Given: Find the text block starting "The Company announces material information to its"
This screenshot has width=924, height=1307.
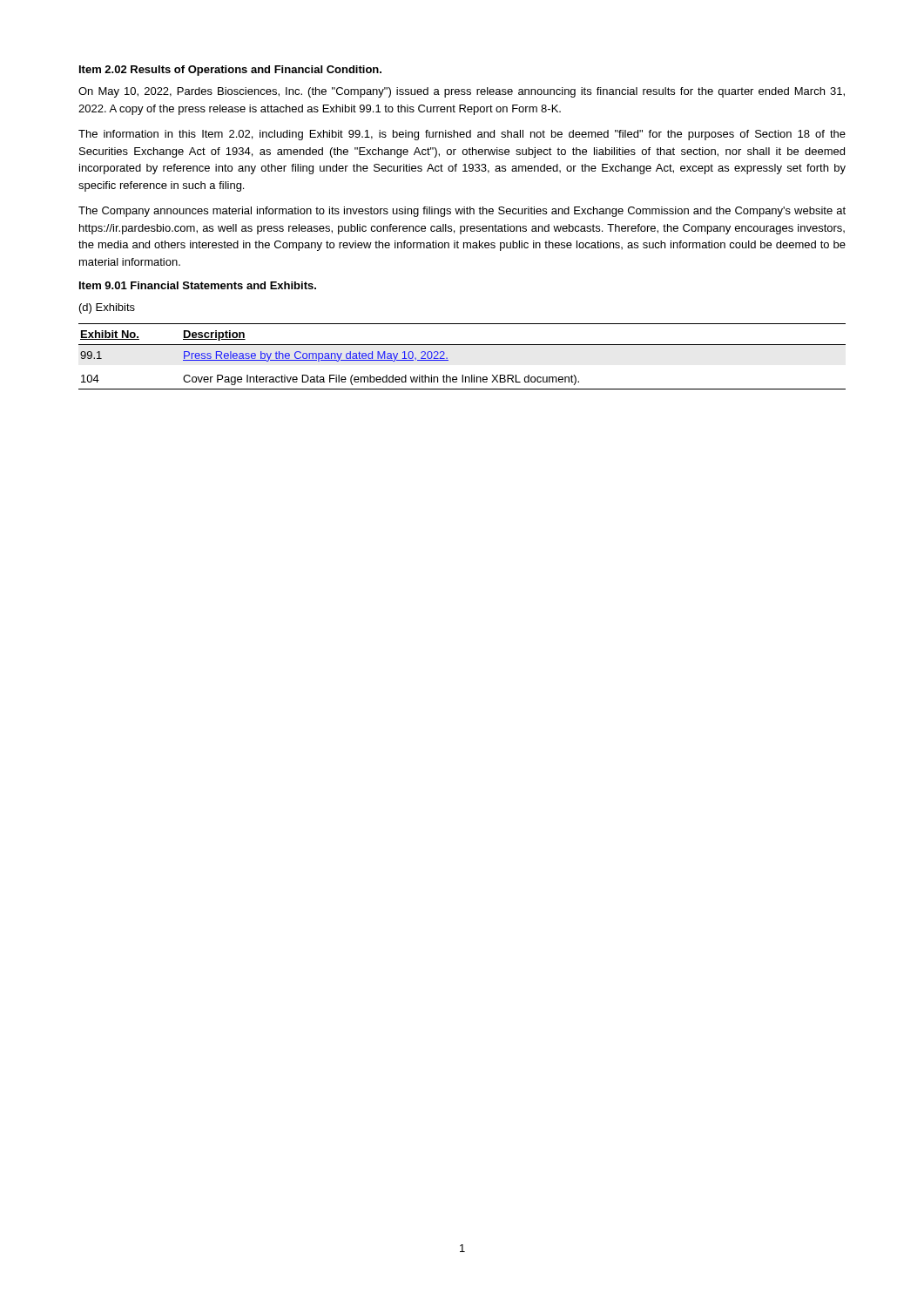Looking at the screenshot, I should point(462,236).
